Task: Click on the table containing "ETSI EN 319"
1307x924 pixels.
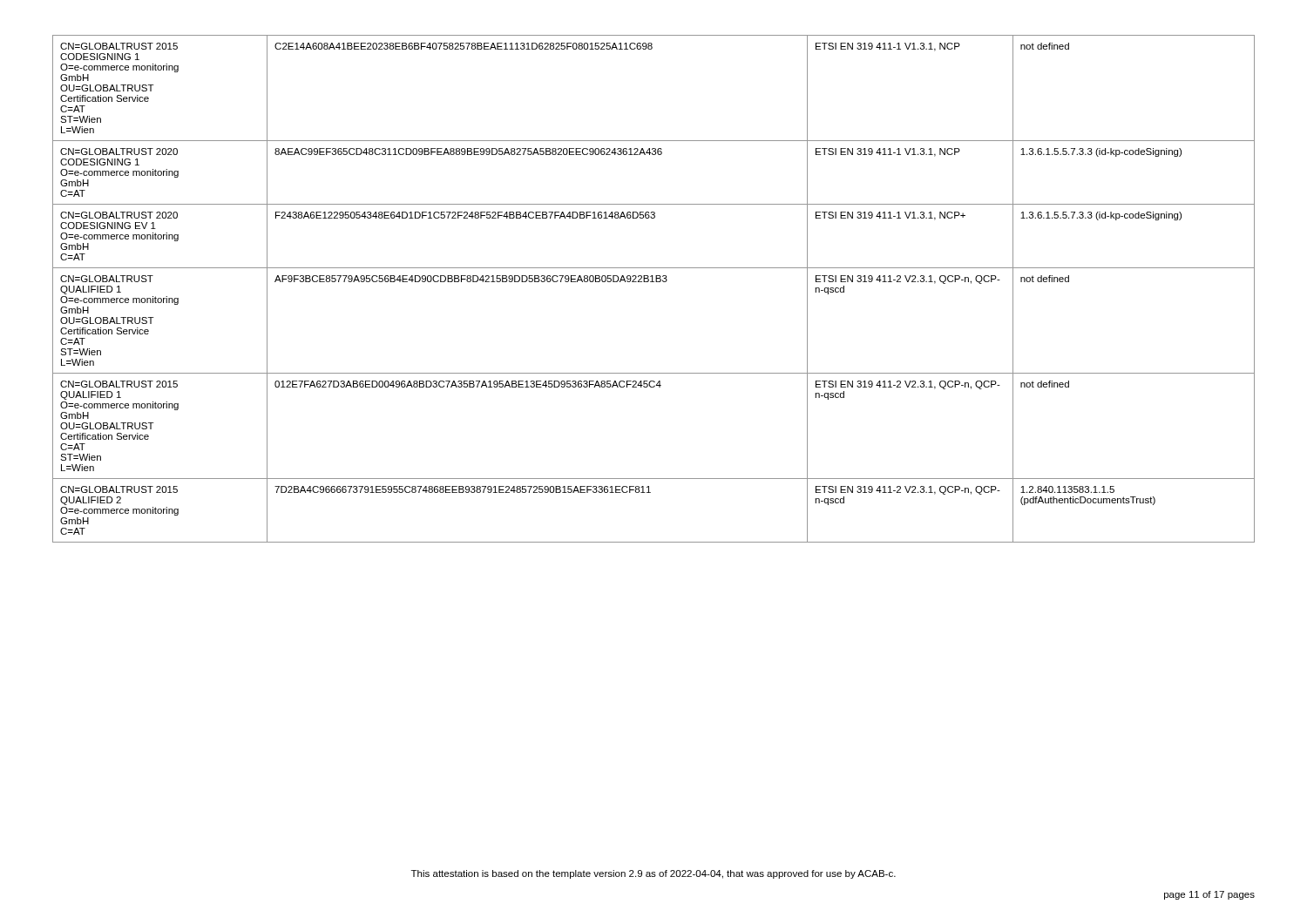Action: click(654, 289)
